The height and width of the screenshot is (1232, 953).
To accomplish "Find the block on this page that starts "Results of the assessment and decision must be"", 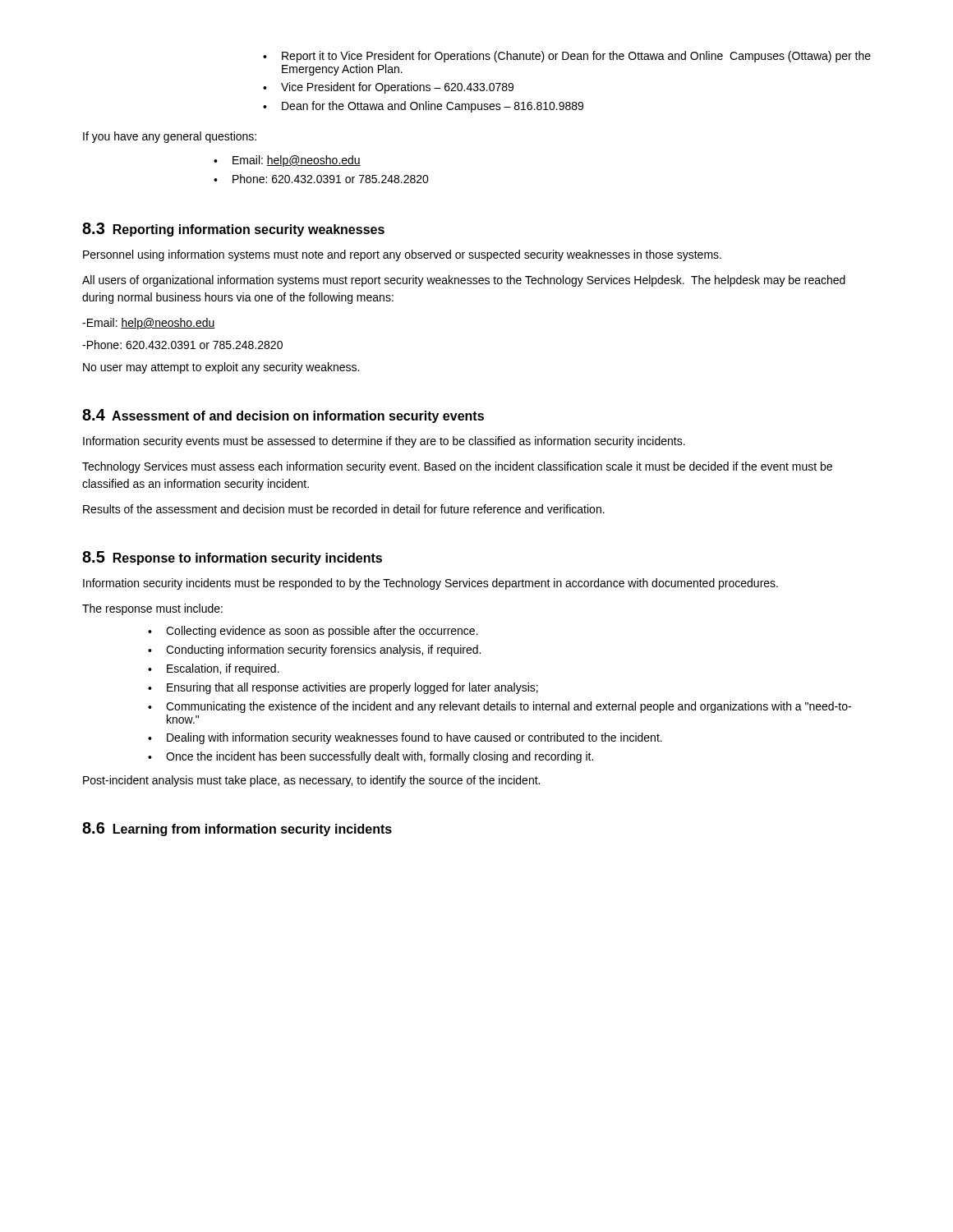I will (344, 509).
